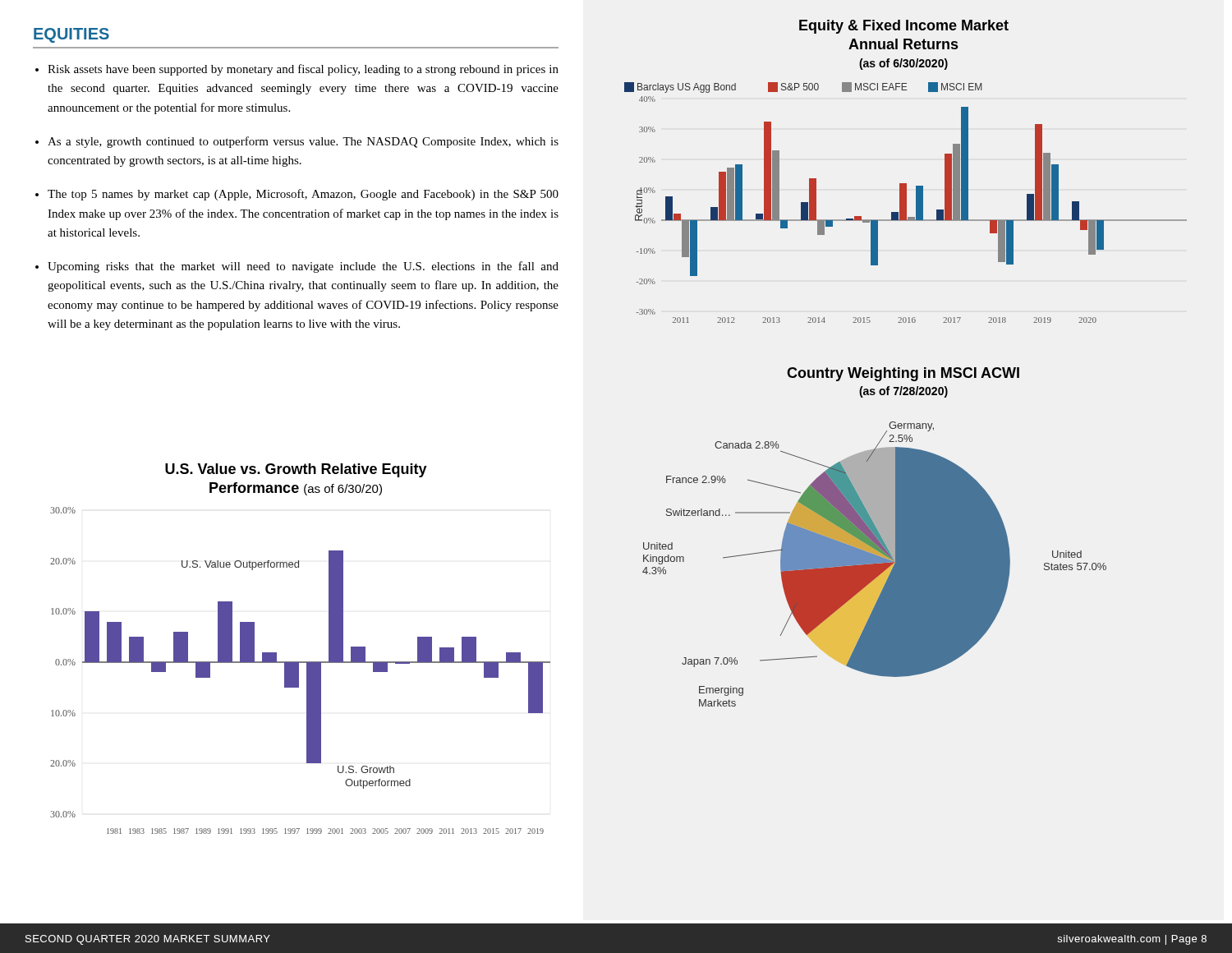
Task: Find the title with the text "U.S. Value vs. Growth Relative Equity"
Action: coord(296,479)
